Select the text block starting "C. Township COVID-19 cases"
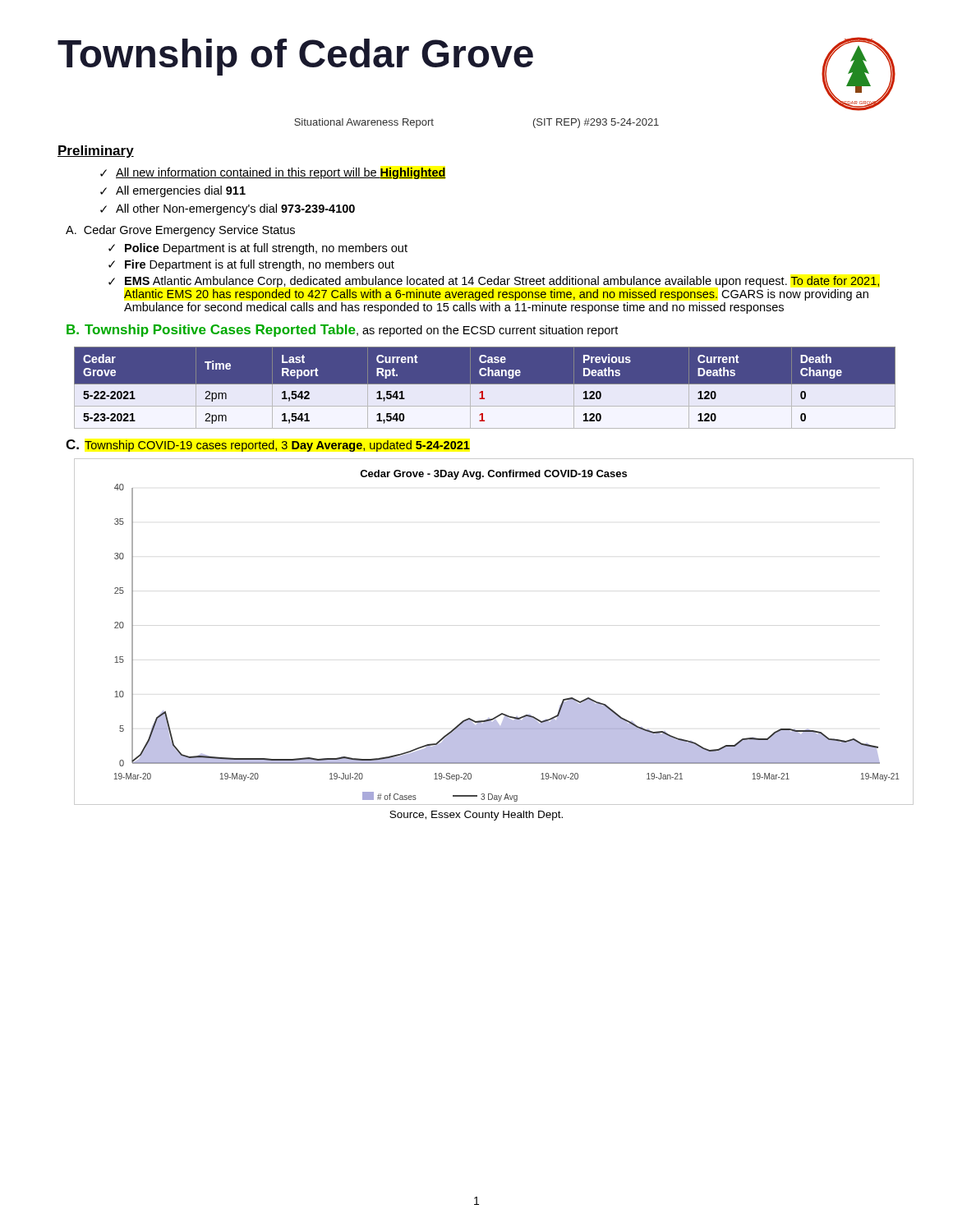 268,445
